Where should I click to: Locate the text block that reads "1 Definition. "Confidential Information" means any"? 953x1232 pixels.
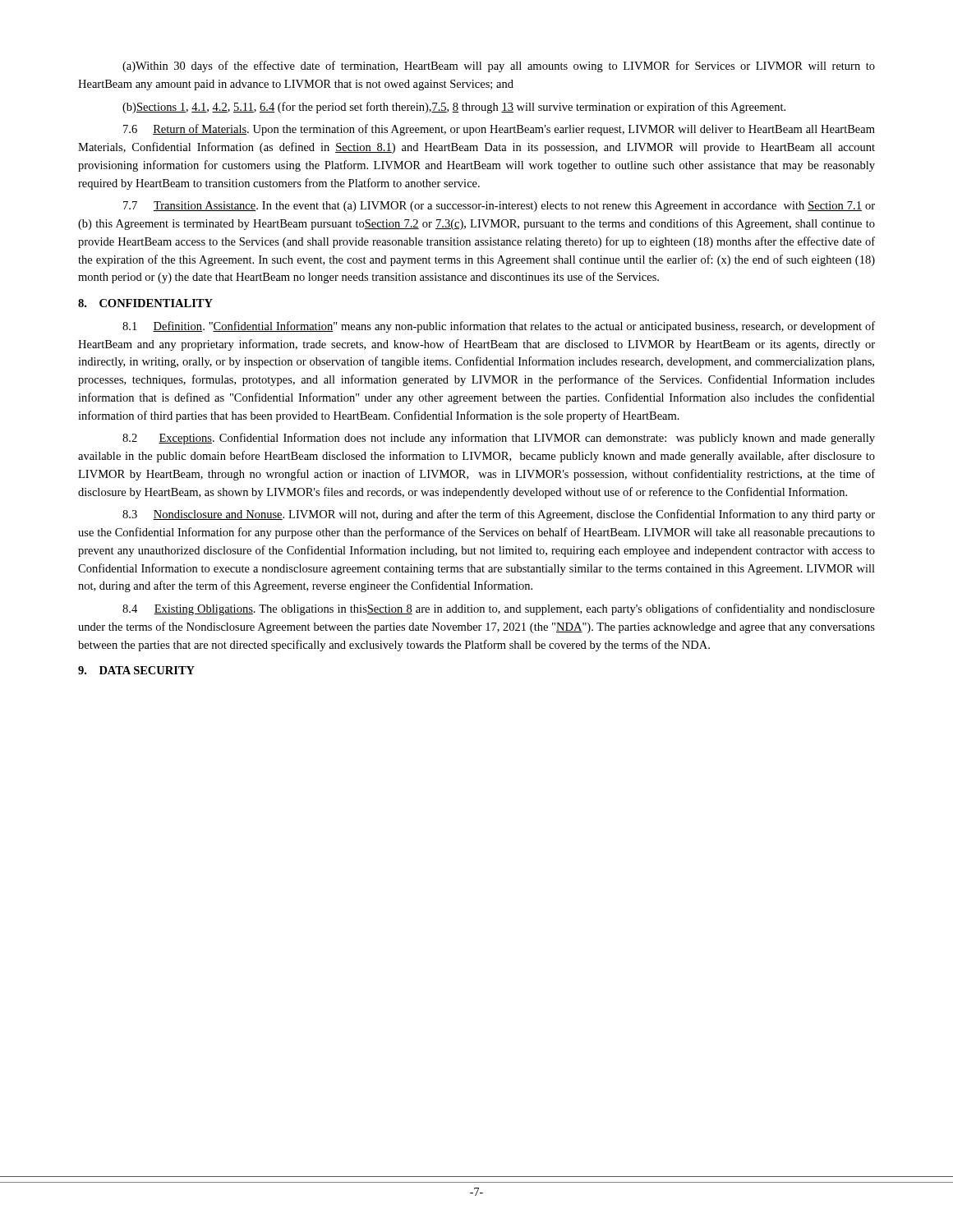pos(476,371)
